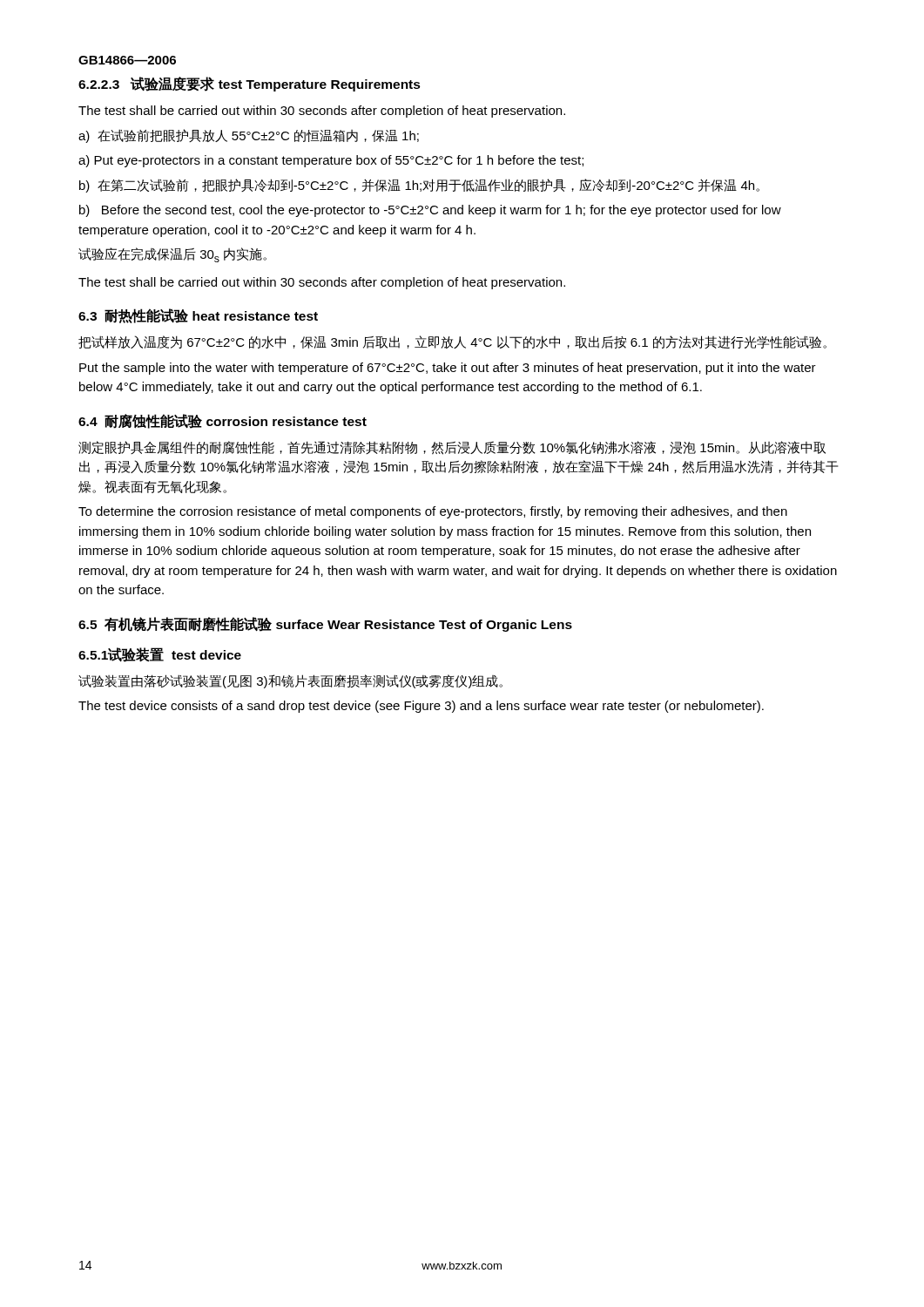Locate the element starting "b) Before the second test, cool the"
924x1307 pixels.
tap(430, 219)
